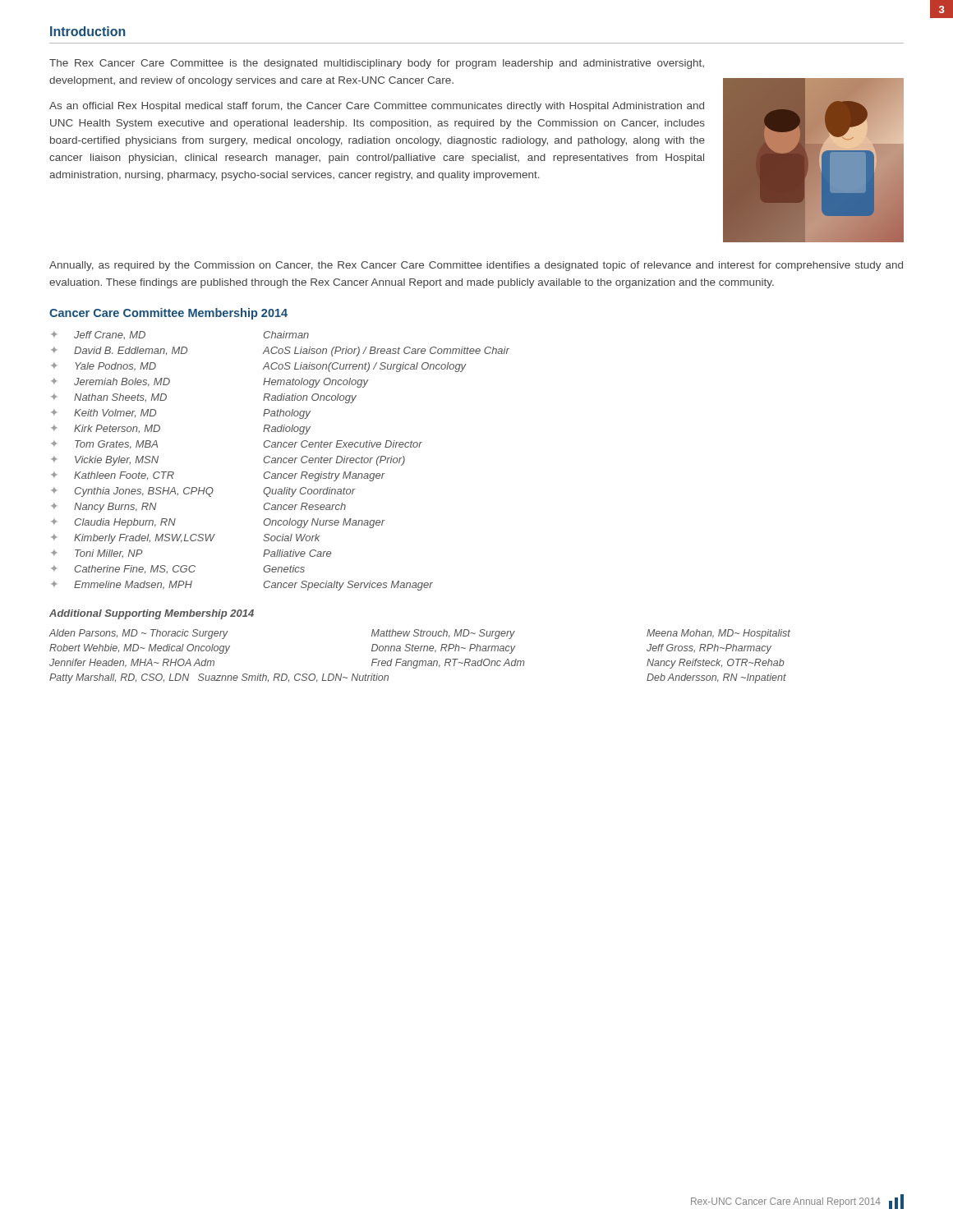The image size is (953, 1232).
Task: Locate the text "Additional Supporting Membership 2014"
Action: tap(152, 614)
